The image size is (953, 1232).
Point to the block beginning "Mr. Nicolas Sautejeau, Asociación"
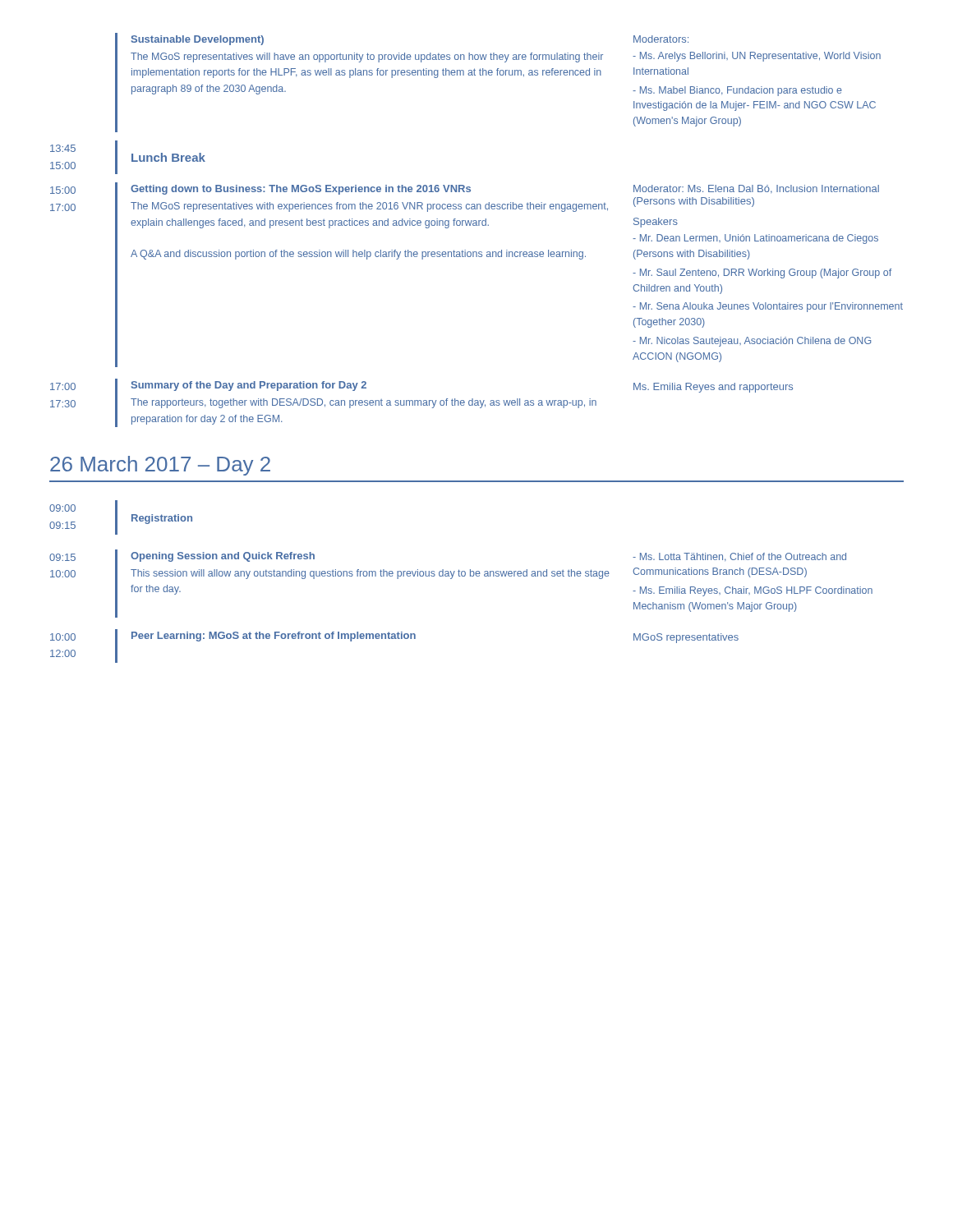pyautogui.click(x=752, y=348)
